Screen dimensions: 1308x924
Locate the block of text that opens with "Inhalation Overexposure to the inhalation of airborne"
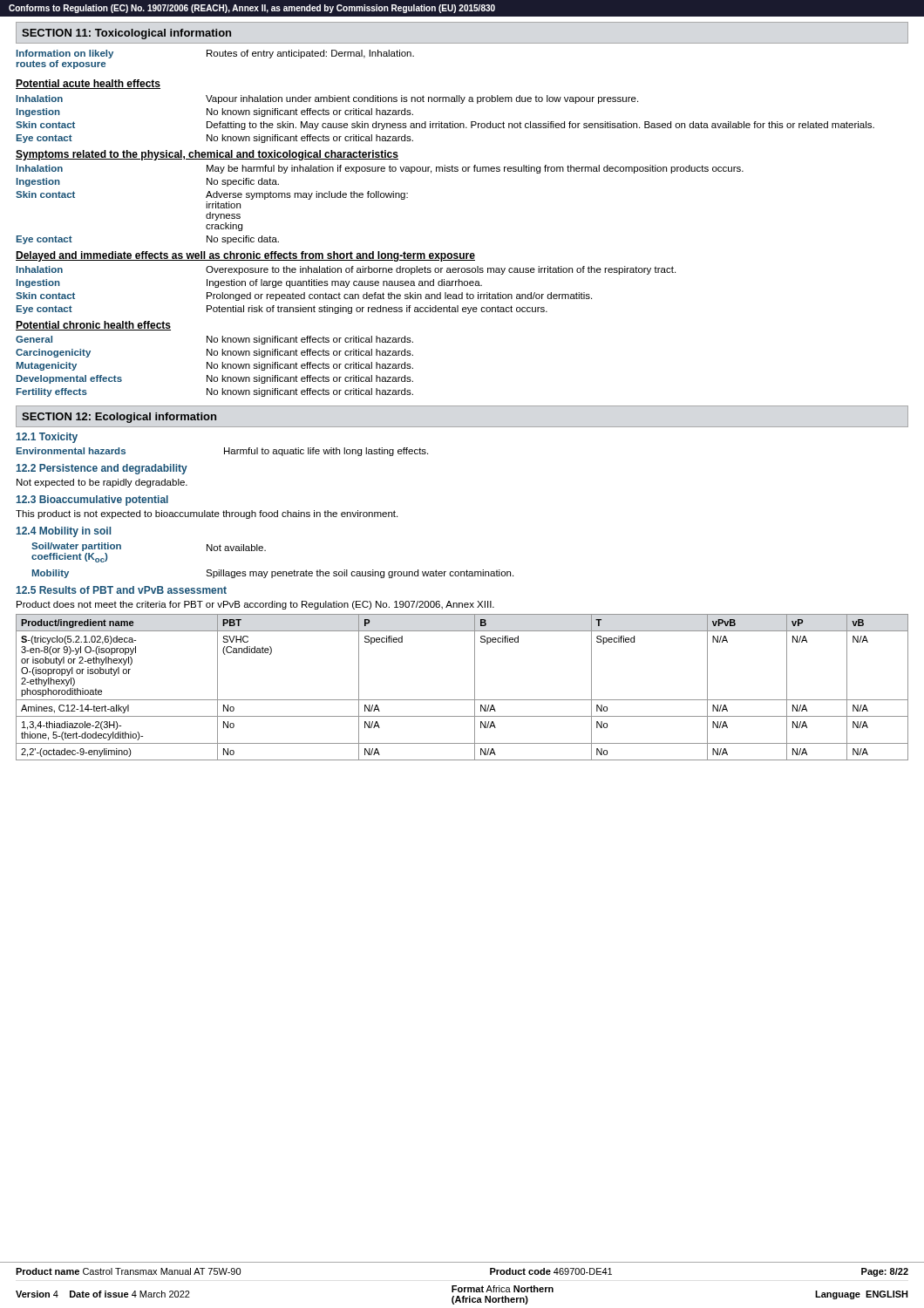coord(462,269)
